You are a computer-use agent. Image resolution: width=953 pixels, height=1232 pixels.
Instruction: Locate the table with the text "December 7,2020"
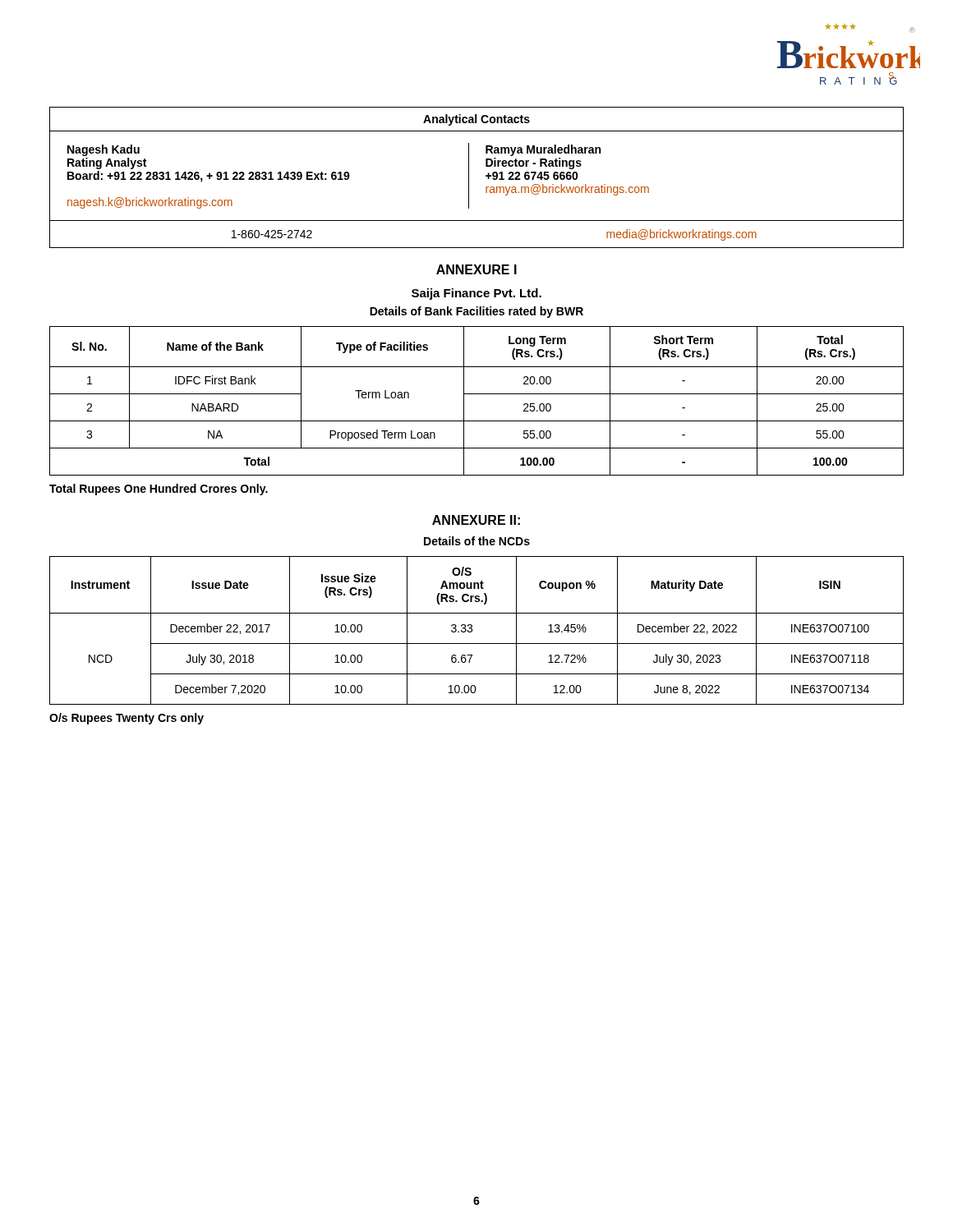click(x=476, y=630)
